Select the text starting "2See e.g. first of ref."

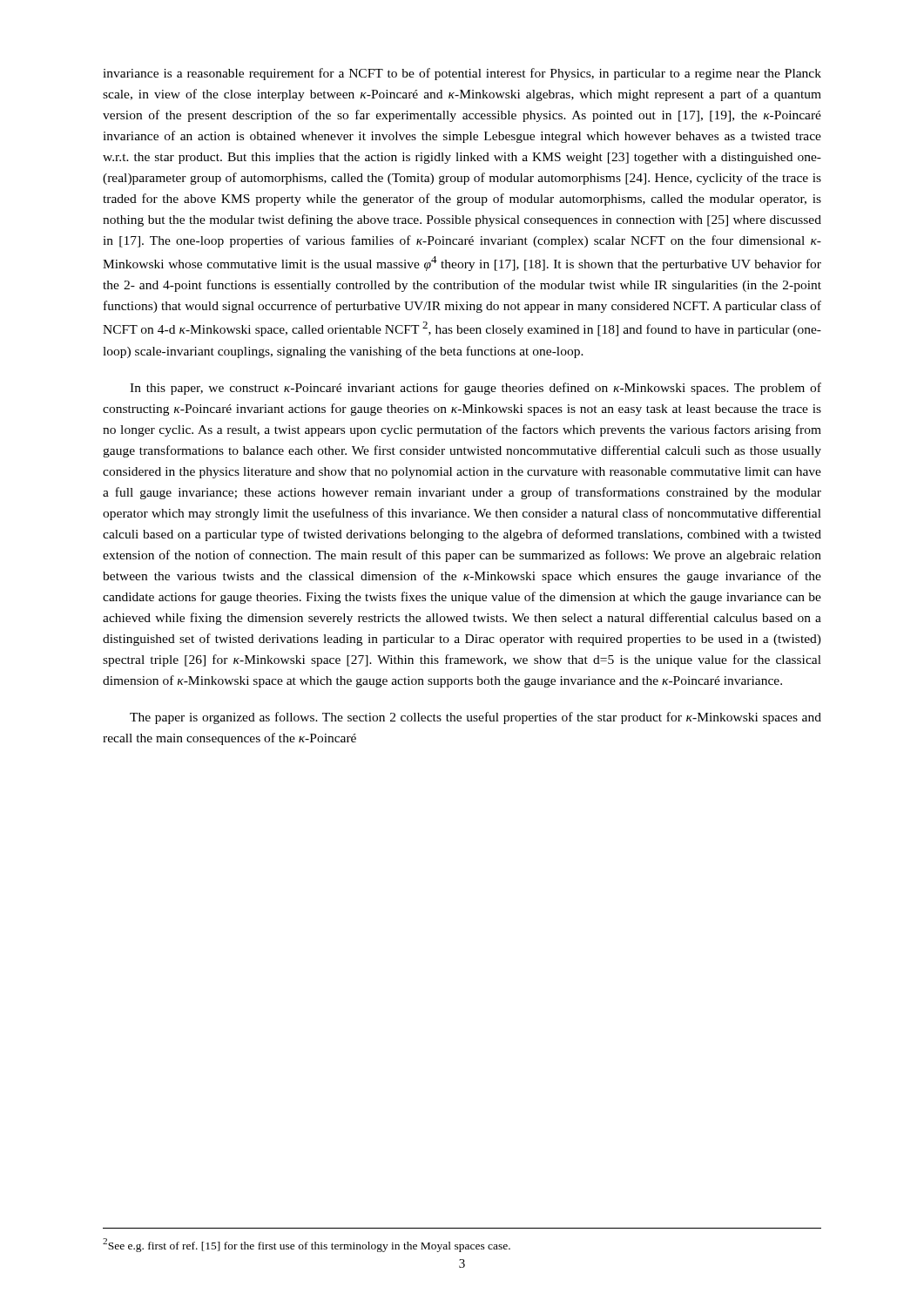307,1243
